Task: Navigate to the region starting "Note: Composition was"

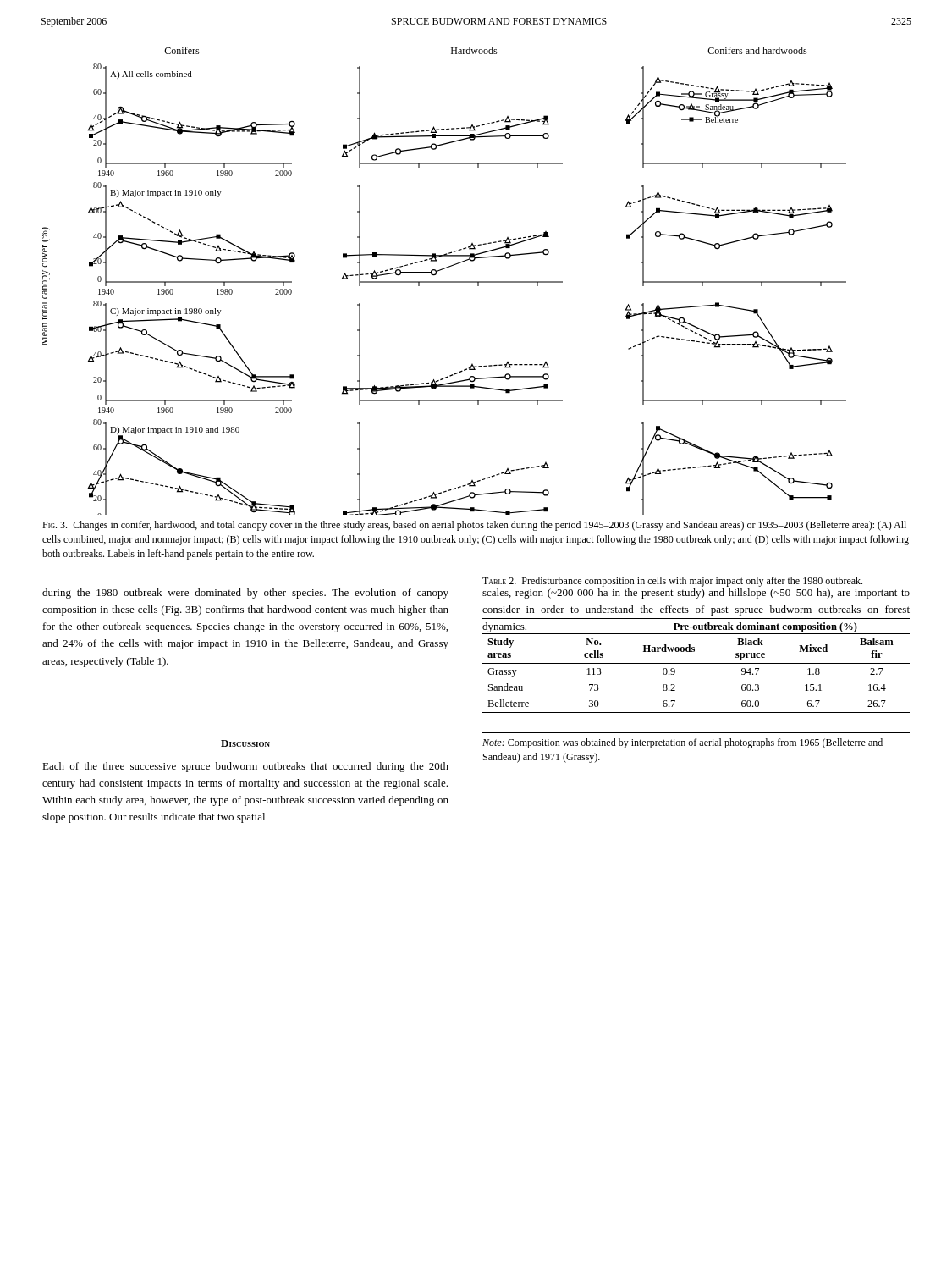Action: pyautogui.click(x=683, y=750)
